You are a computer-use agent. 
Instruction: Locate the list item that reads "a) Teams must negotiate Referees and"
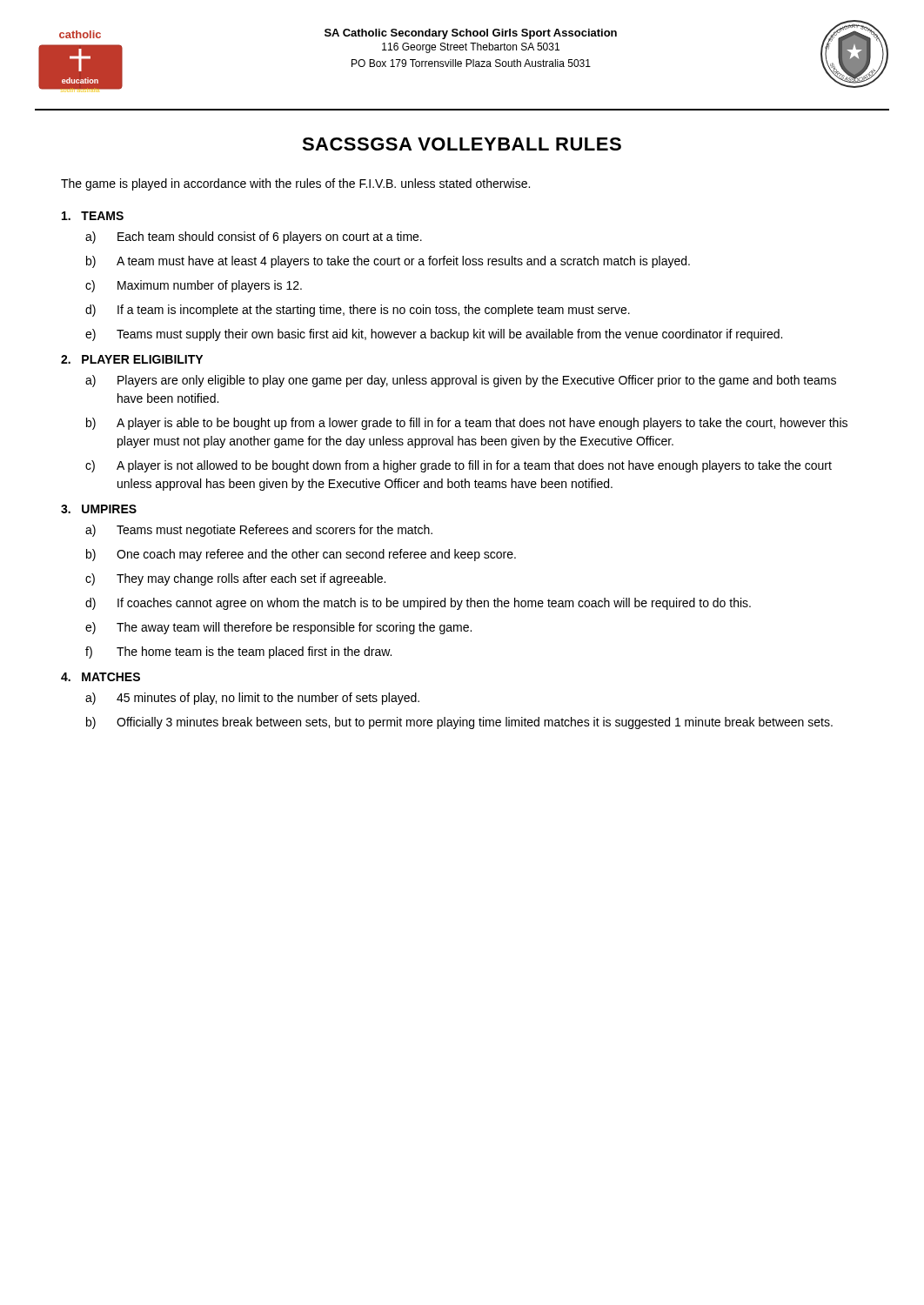coord(259,531)
